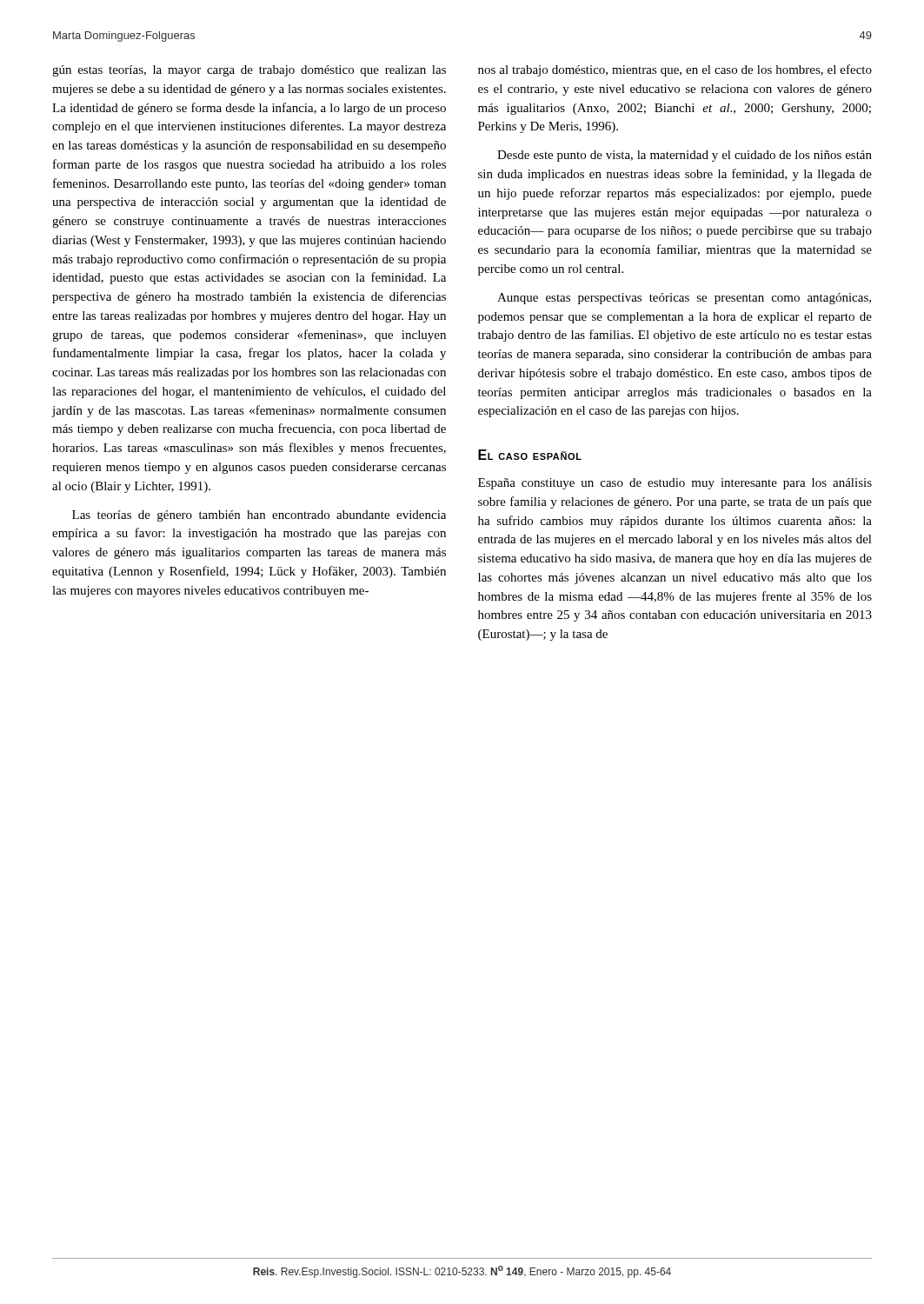This screenshot has width=924, height=1304.
Task: Click on the block starting "El caso español"
Action: coord(530,455)
